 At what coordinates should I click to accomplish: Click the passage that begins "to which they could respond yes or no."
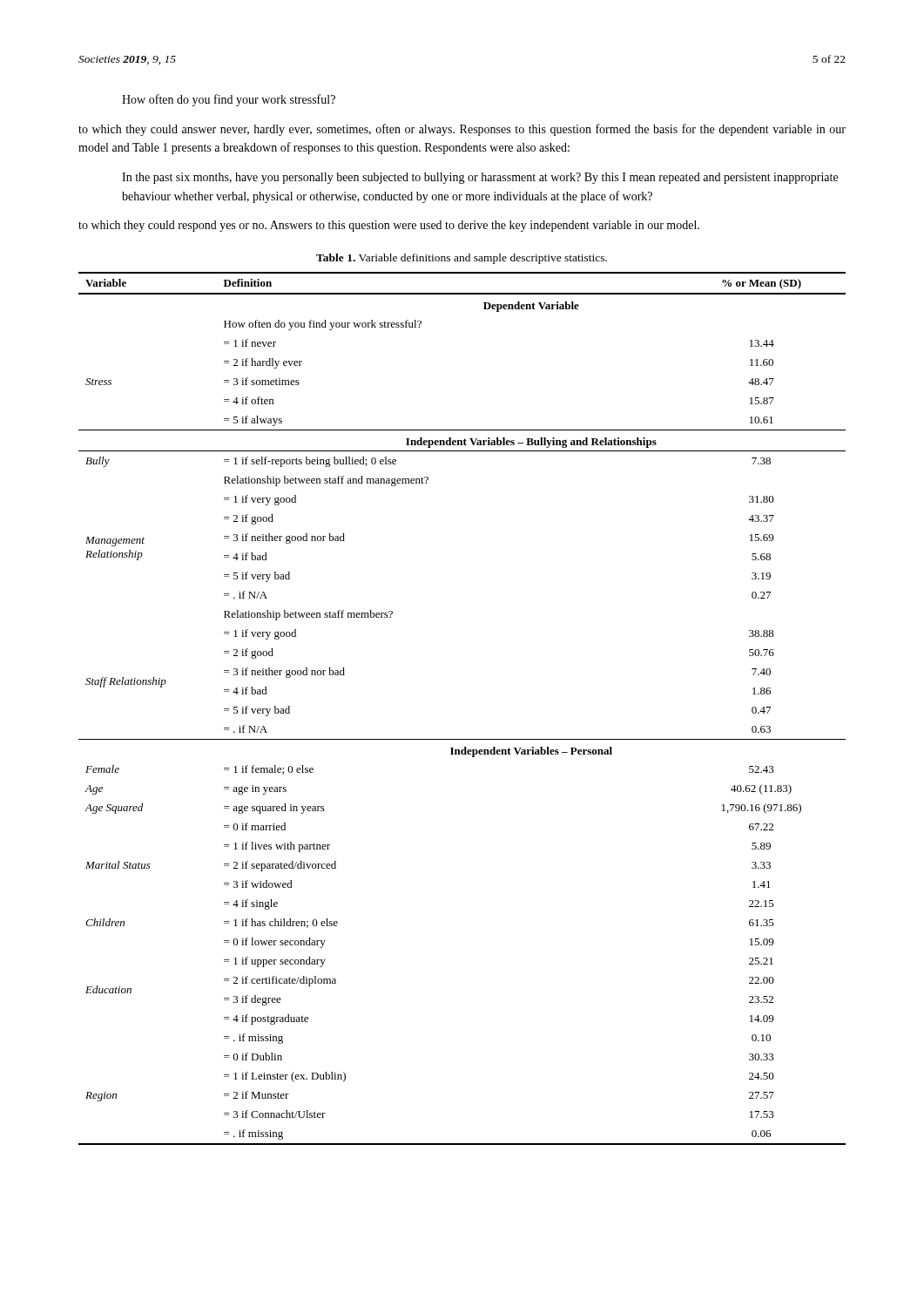(389, 226)
